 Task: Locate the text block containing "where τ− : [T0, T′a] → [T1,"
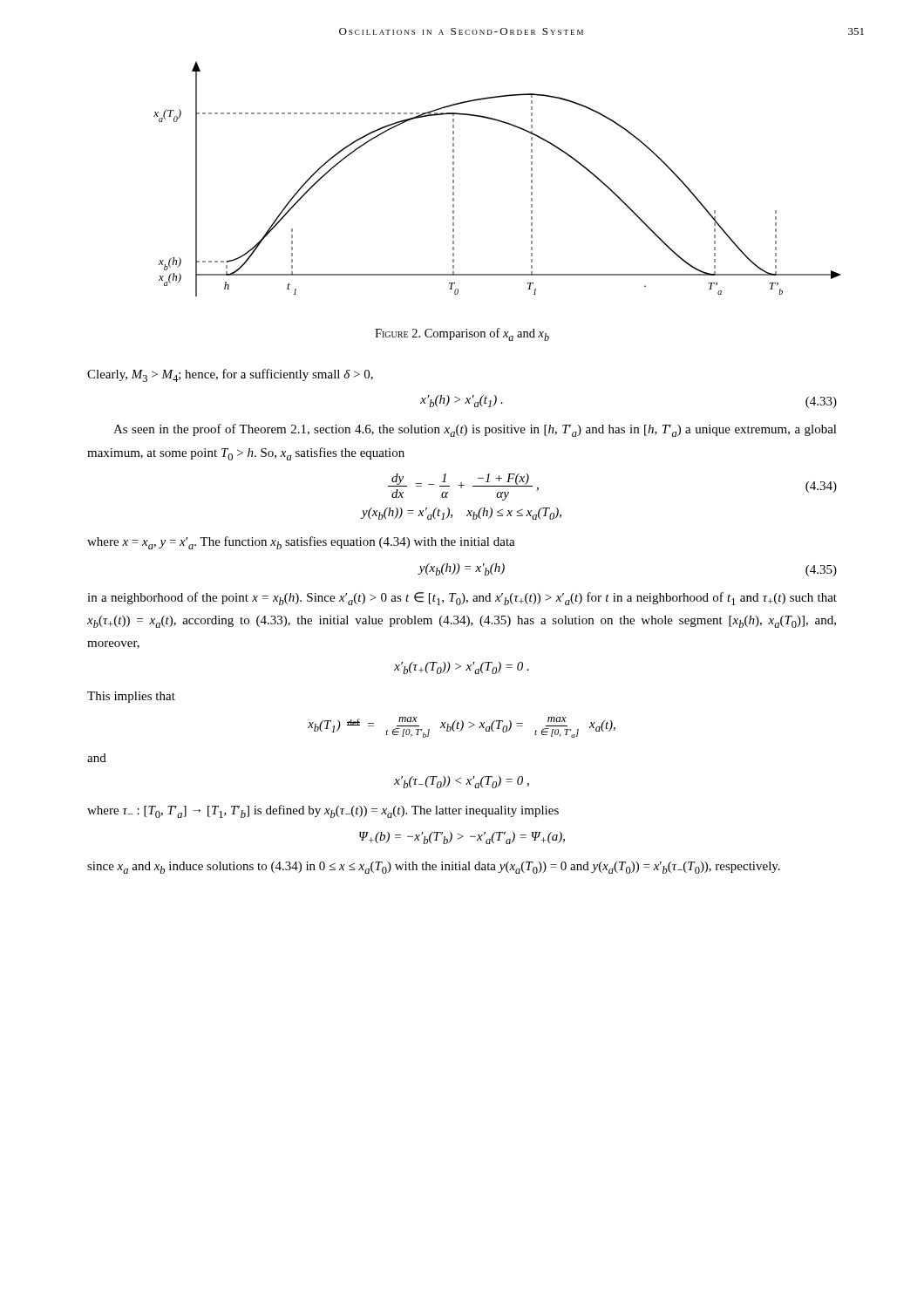coord(323,812)
